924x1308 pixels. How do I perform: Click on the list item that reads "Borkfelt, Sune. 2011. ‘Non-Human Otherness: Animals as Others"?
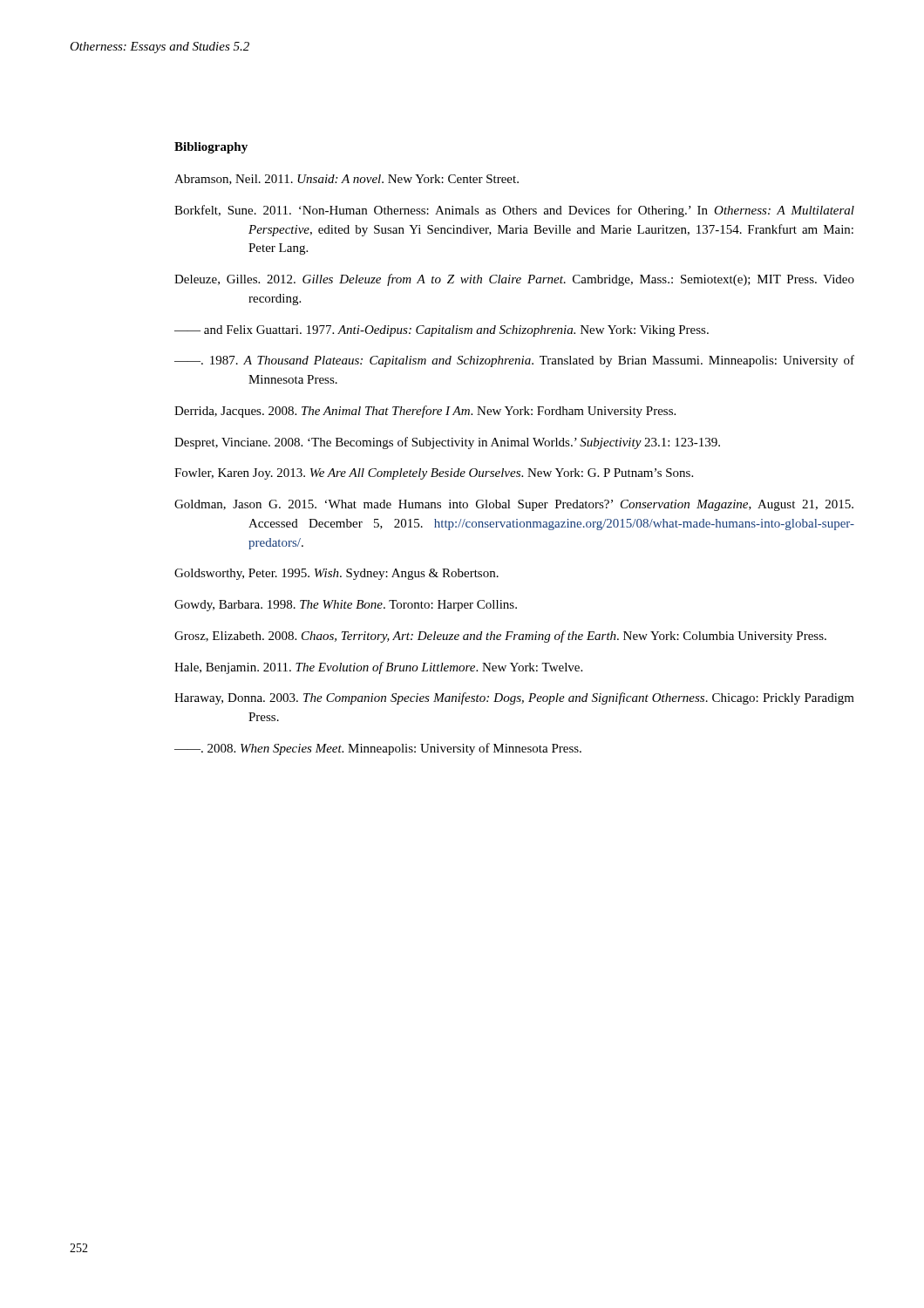514,230
